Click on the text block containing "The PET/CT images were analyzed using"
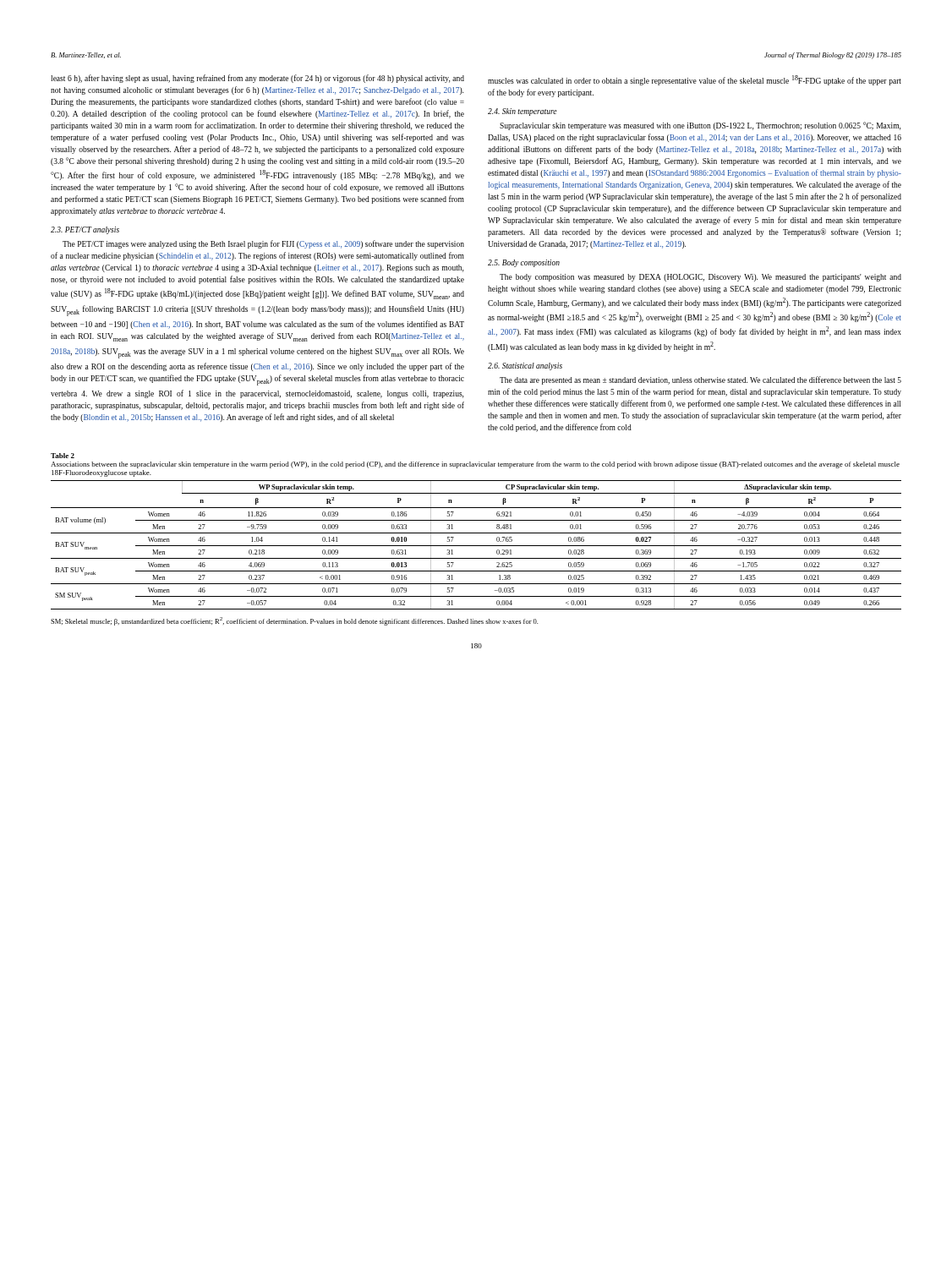Viewport: 952px width, 1268px height. 257,331
